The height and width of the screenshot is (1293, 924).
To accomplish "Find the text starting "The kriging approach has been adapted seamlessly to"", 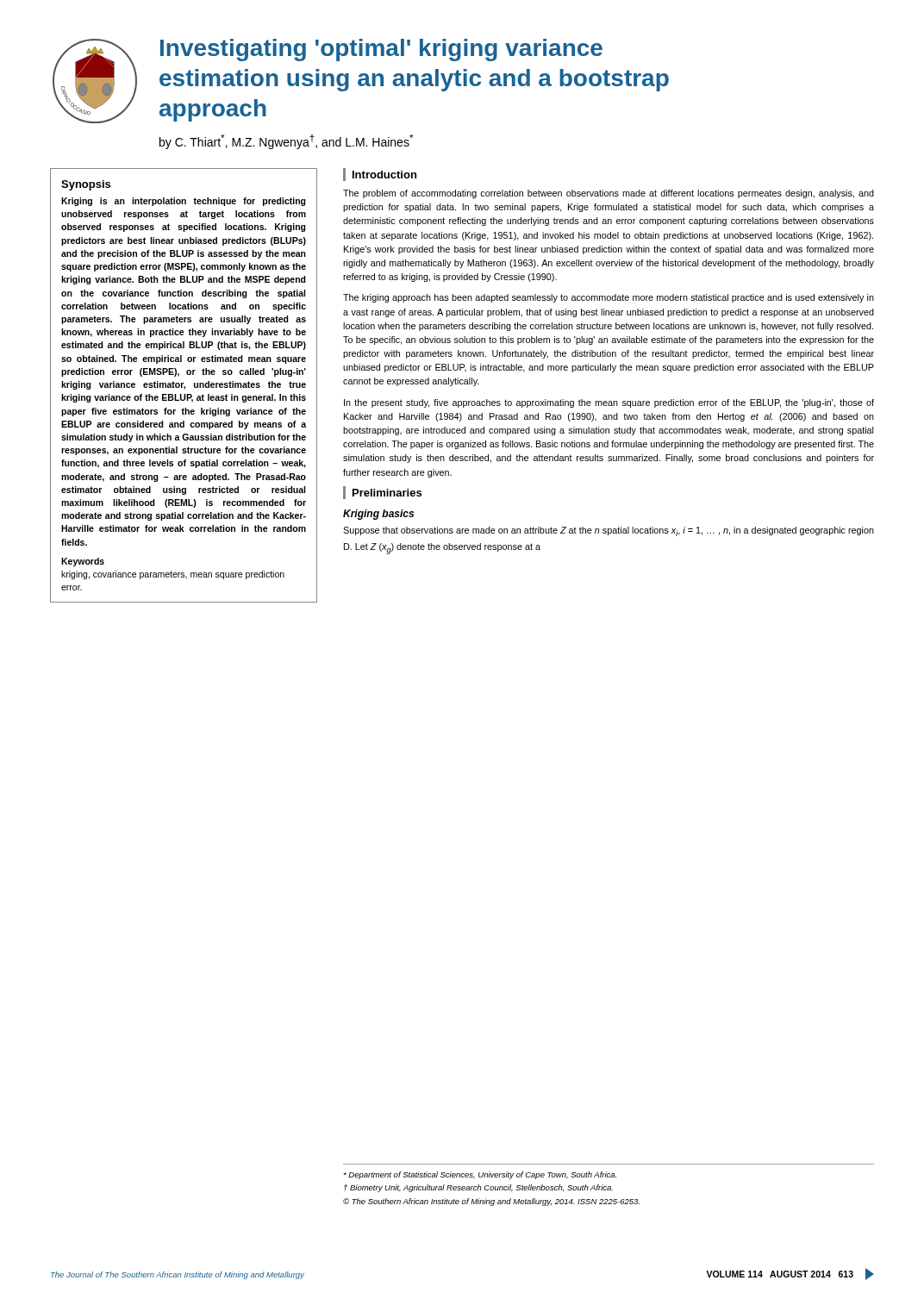I will [609, 340].
